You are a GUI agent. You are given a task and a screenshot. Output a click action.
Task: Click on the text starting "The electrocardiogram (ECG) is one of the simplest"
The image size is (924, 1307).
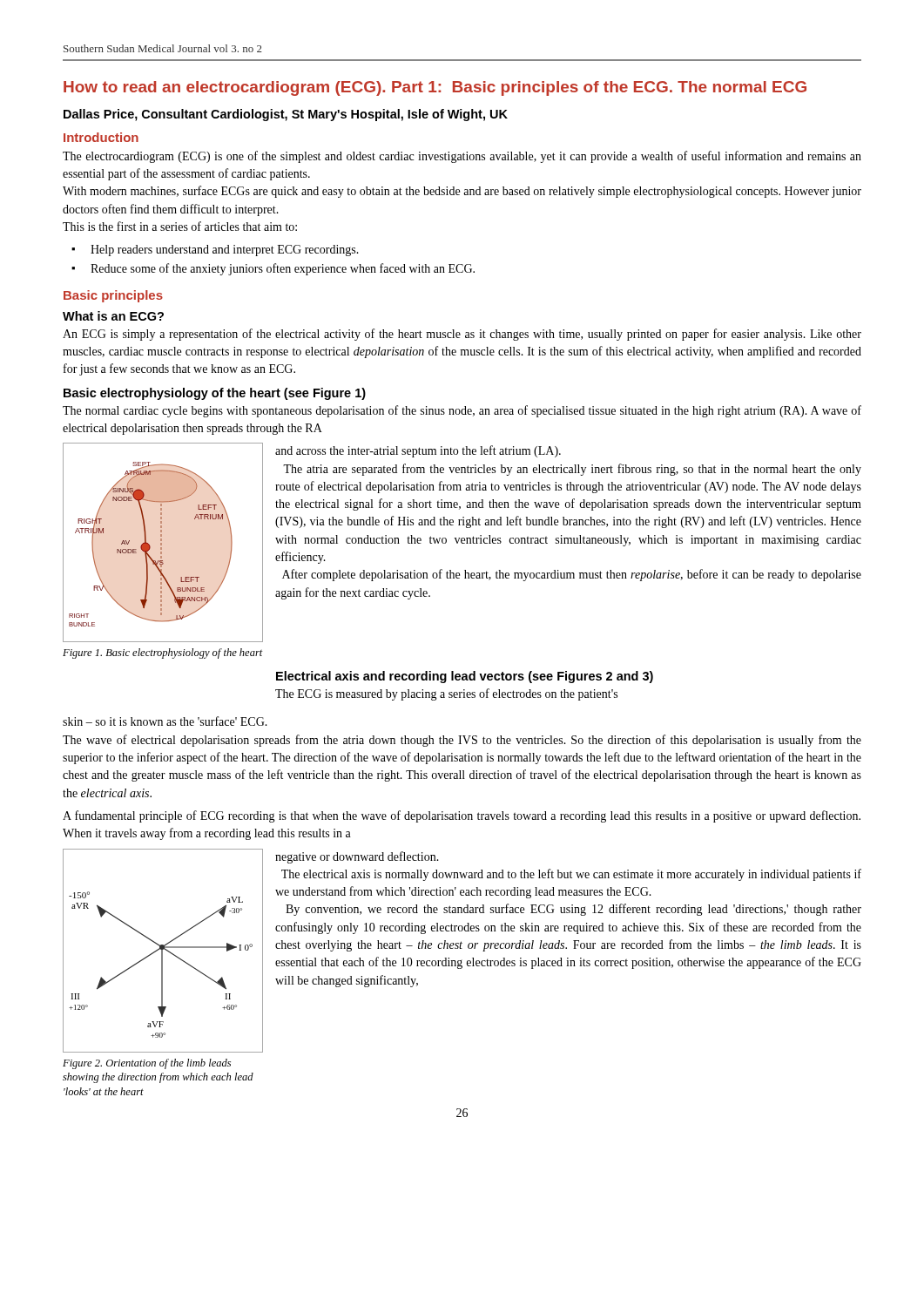coord(462,192)
